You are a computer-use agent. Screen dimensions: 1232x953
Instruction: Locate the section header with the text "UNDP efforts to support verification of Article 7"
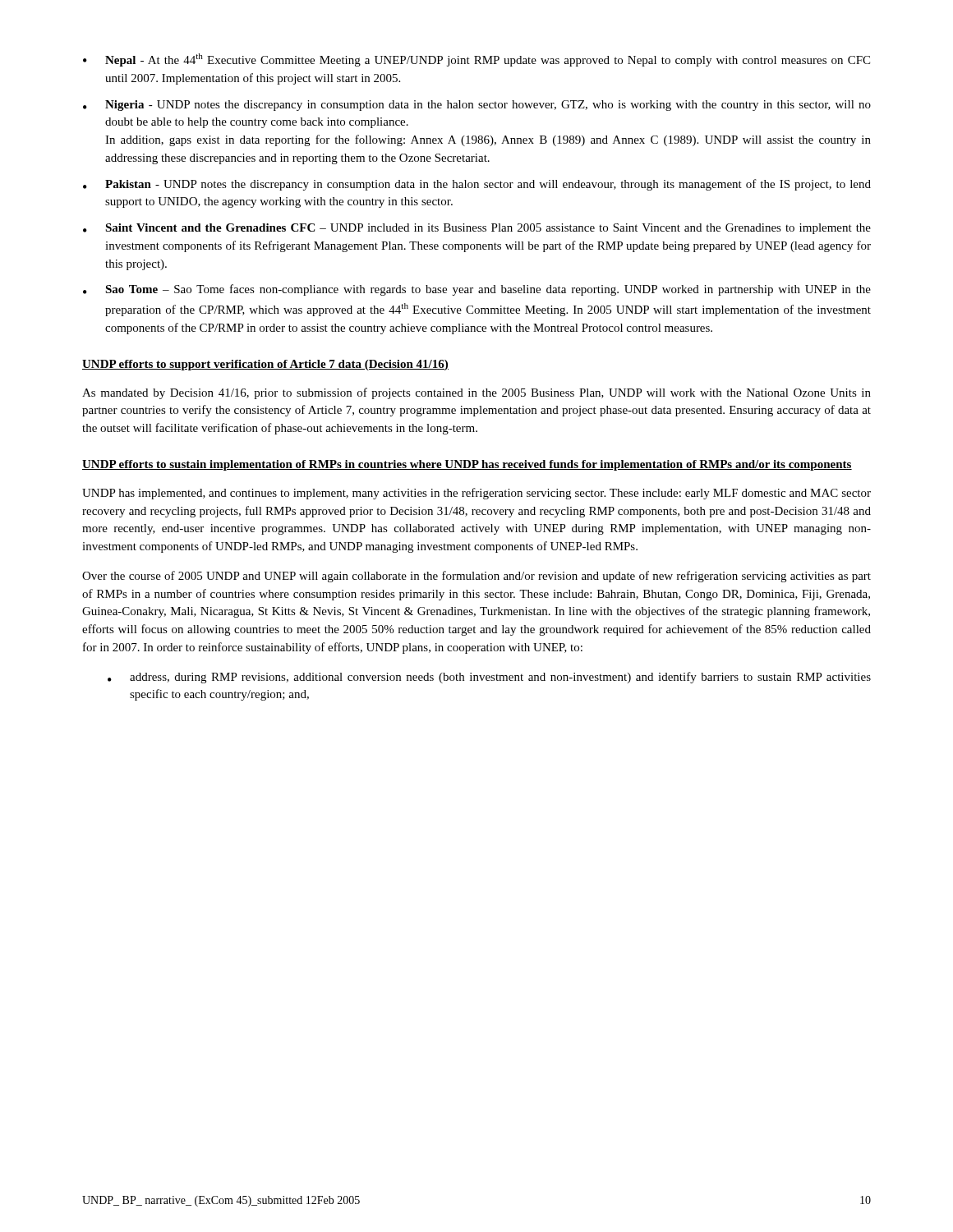pos(265,363)
